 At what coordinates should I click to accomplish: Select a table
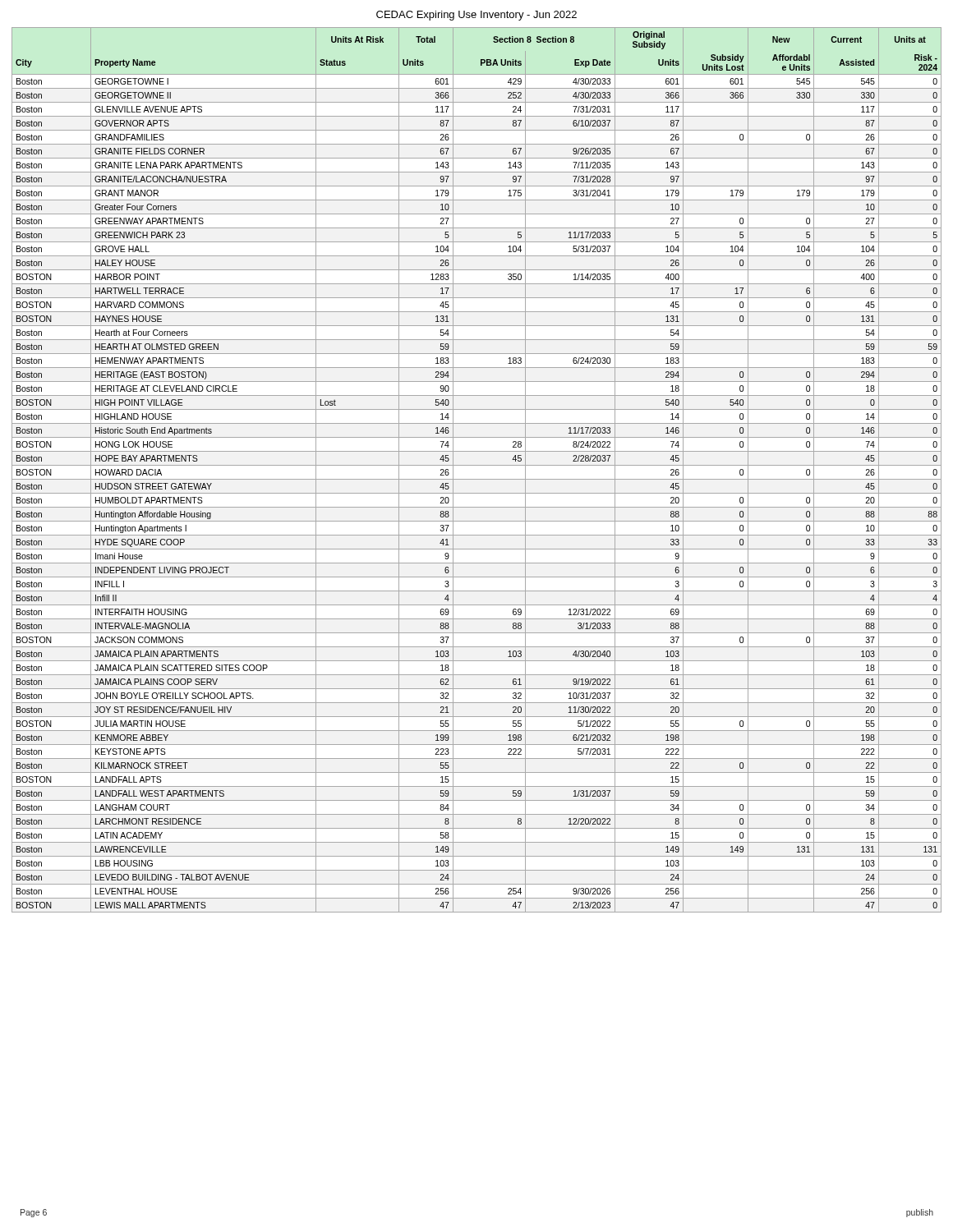click(x=476, y=470)
